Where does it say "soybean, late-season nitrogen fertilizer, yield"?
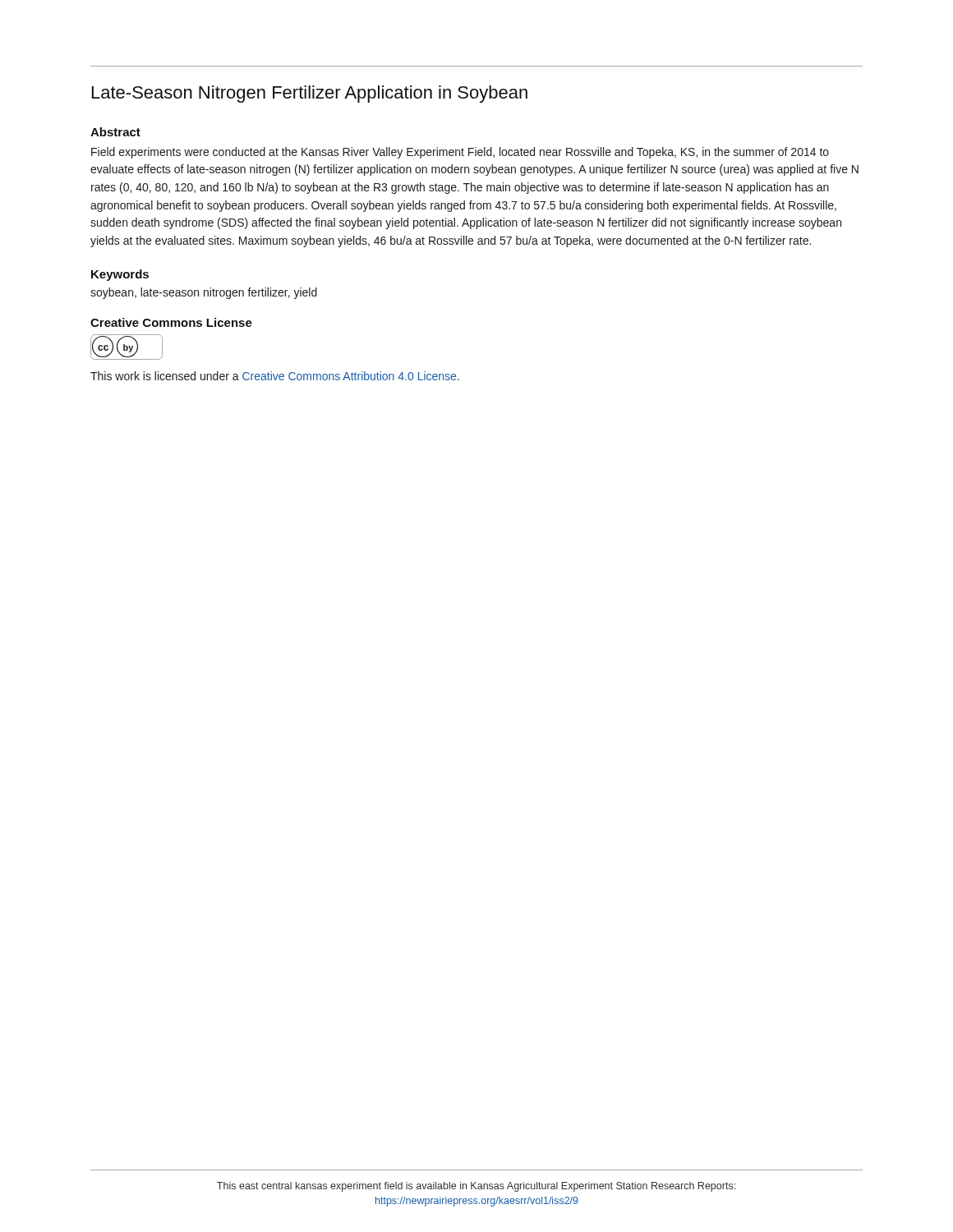This screenshot has height=1232, width=953. click(x=204, y=293)
